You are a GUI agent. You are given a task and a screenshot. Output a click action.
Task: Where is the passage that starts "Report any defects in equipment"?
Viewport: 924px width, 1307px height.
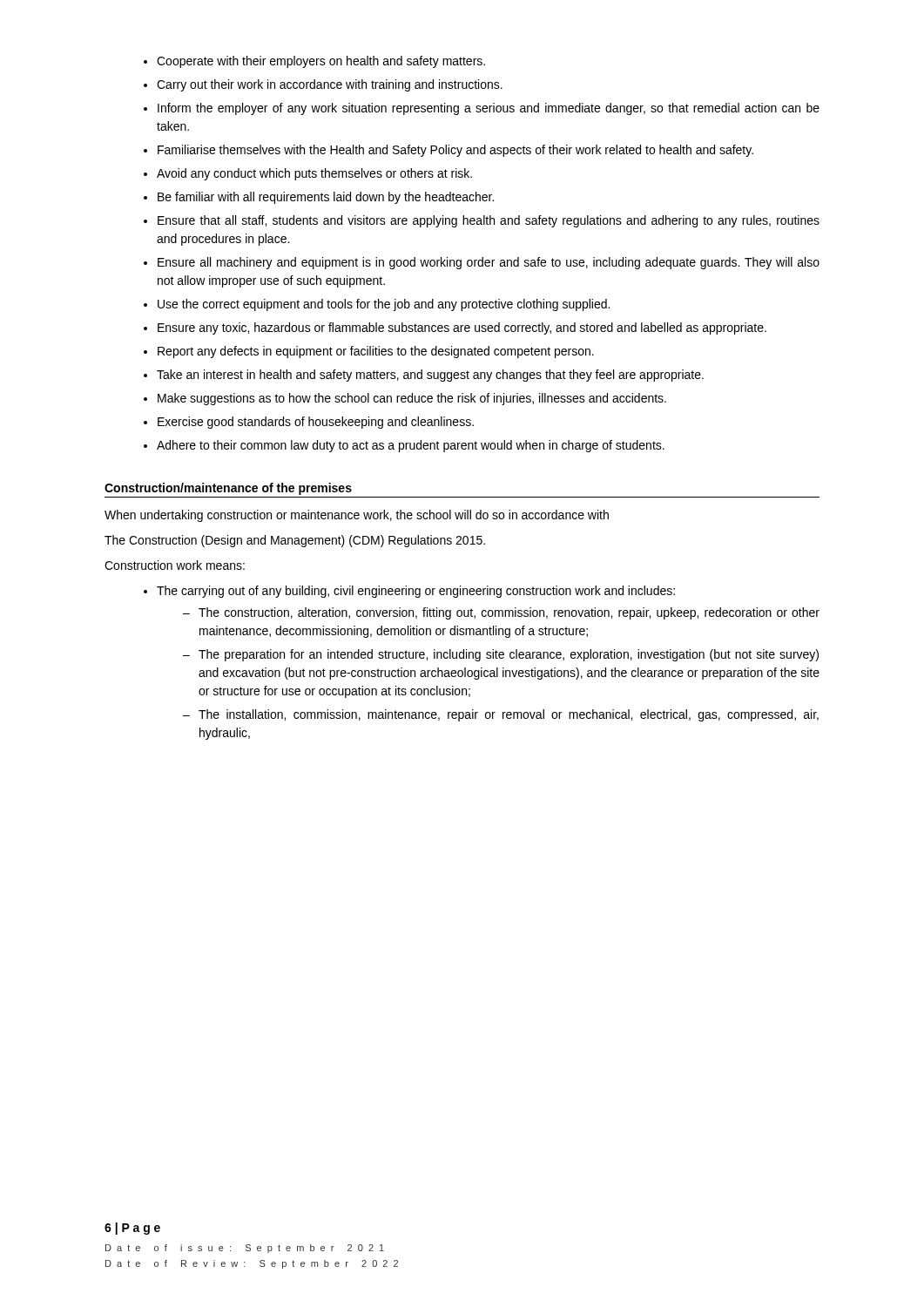pos(488,352)
